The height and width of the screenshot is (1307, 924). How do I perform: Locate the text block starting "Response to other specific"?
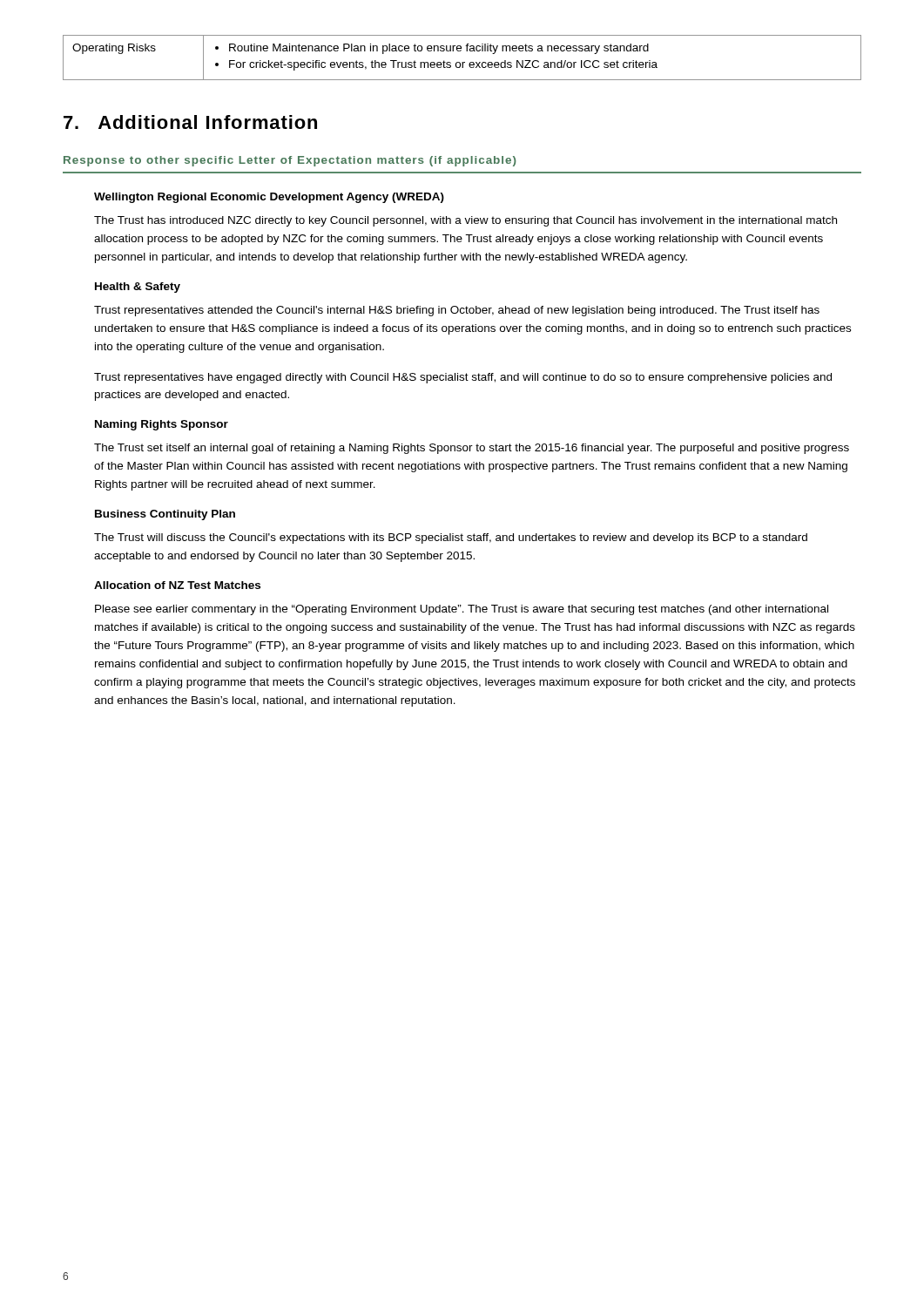pos(462,163)
